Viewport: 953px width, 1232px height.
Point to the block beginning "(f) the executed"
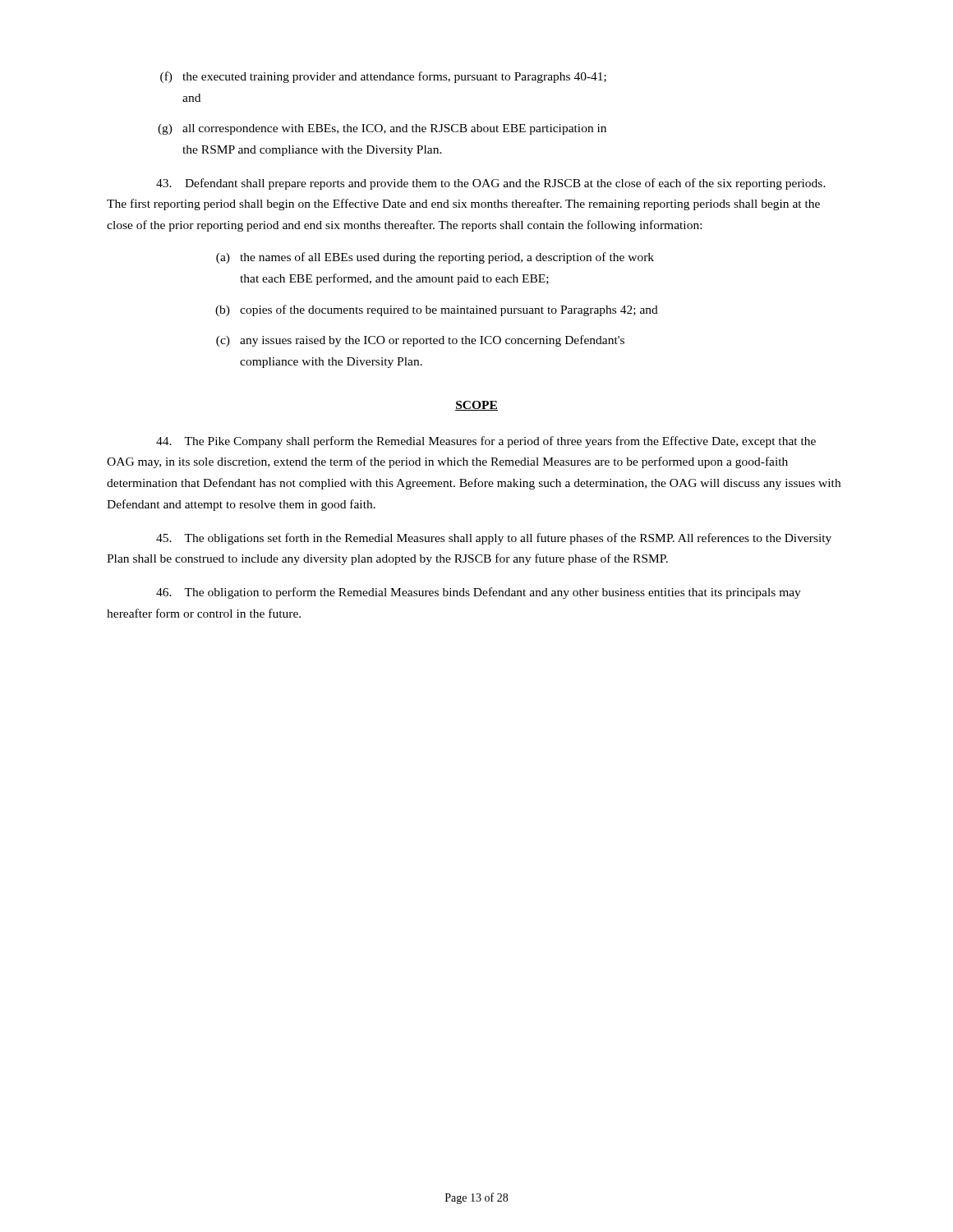pos(476,87)
